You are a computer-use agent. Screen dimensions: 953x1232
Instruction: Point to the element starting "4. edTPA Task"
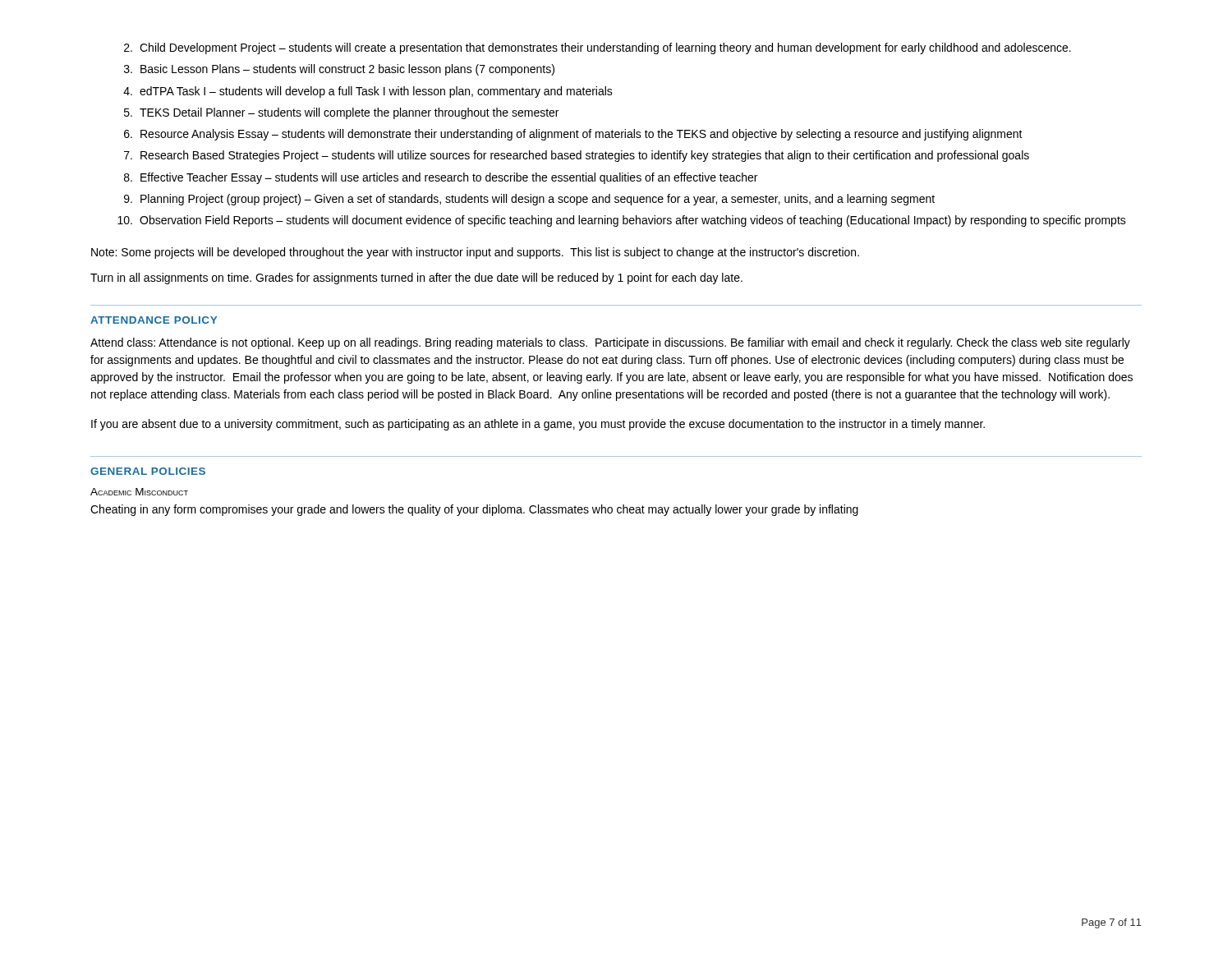[x=616, y=91]
